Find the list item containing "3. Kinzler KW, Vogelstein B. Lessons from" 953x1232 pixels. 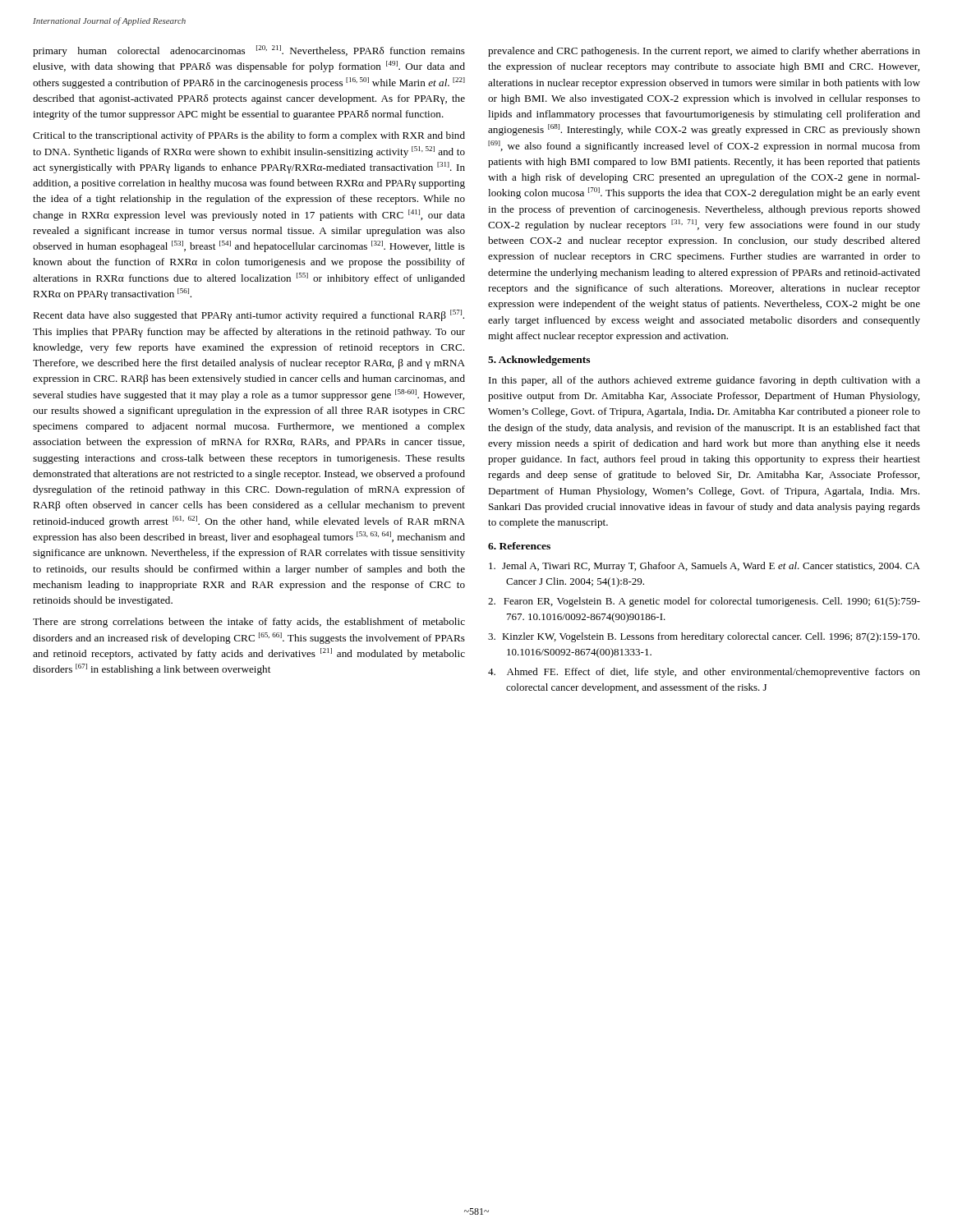[x=704, y=644]
